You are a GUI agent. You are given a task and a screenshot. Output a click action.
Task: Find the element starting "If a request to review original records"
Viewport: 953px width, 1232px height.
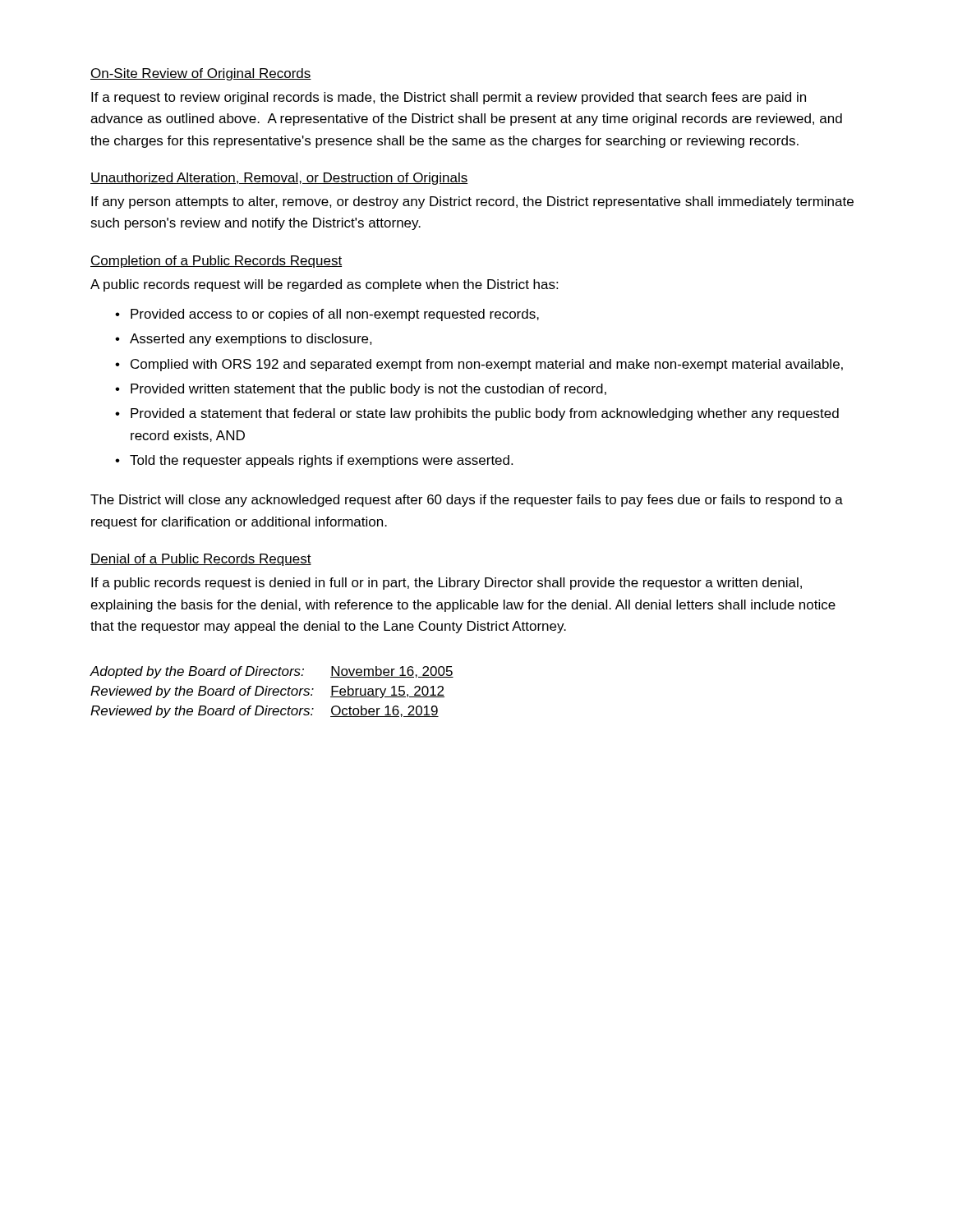(x=466, y=119)
